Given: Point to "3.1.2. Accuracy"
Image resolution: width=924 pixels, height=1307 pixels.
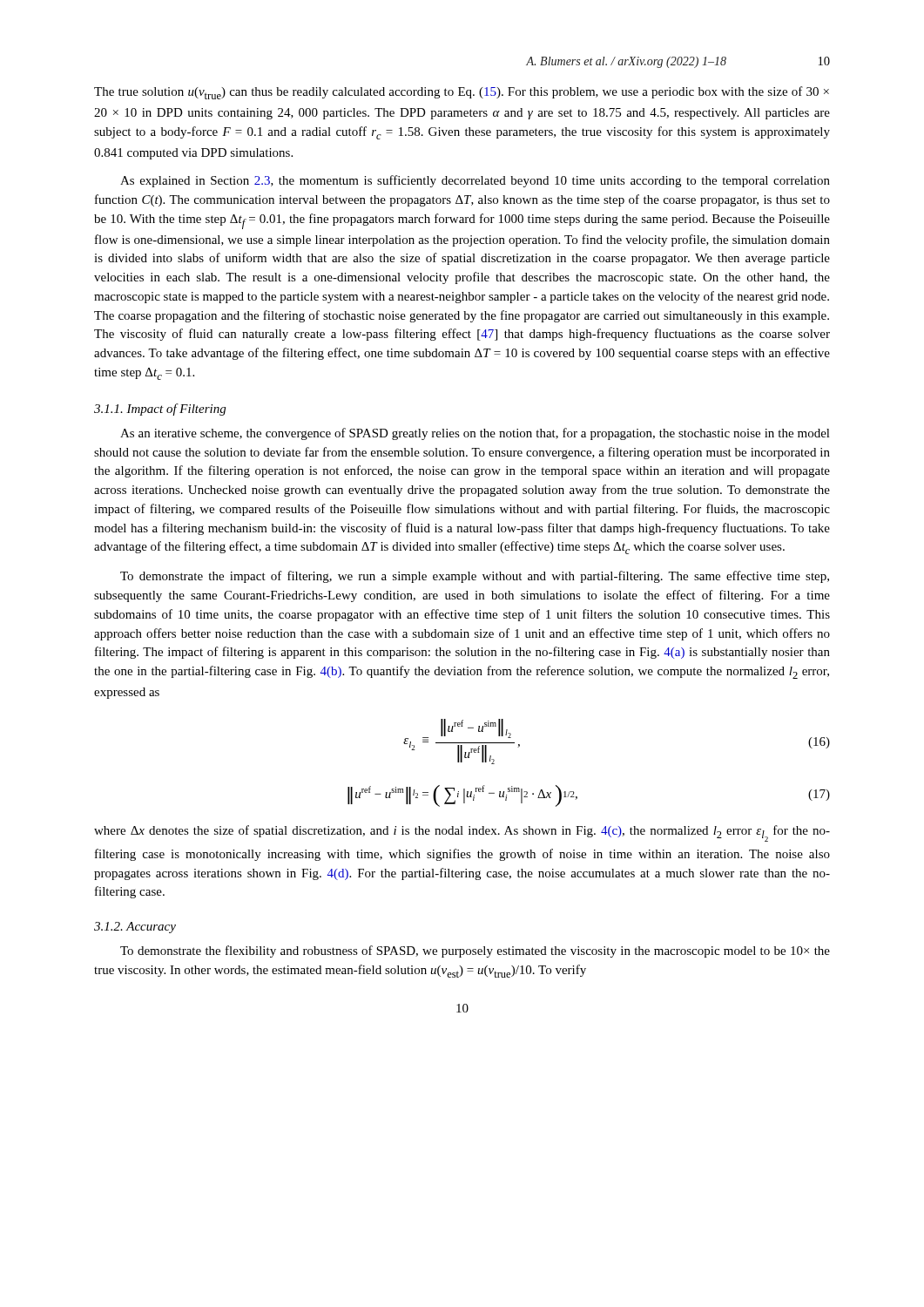Looking at the screenshot, I should [135, 928].
